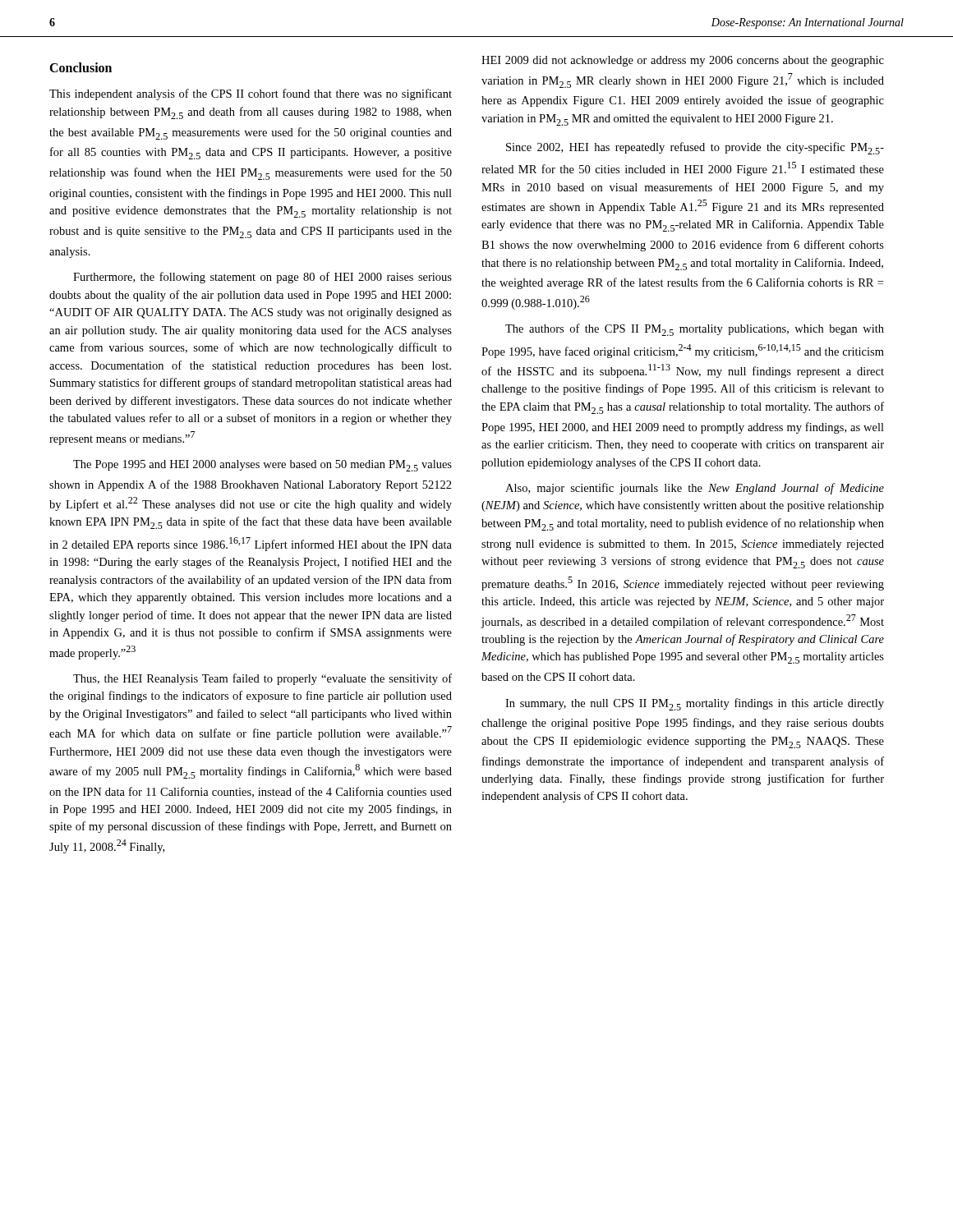Locate the text block that reads "This independent analysis"
Screen dimensions: 1232x953
click(x=251, y=471)
